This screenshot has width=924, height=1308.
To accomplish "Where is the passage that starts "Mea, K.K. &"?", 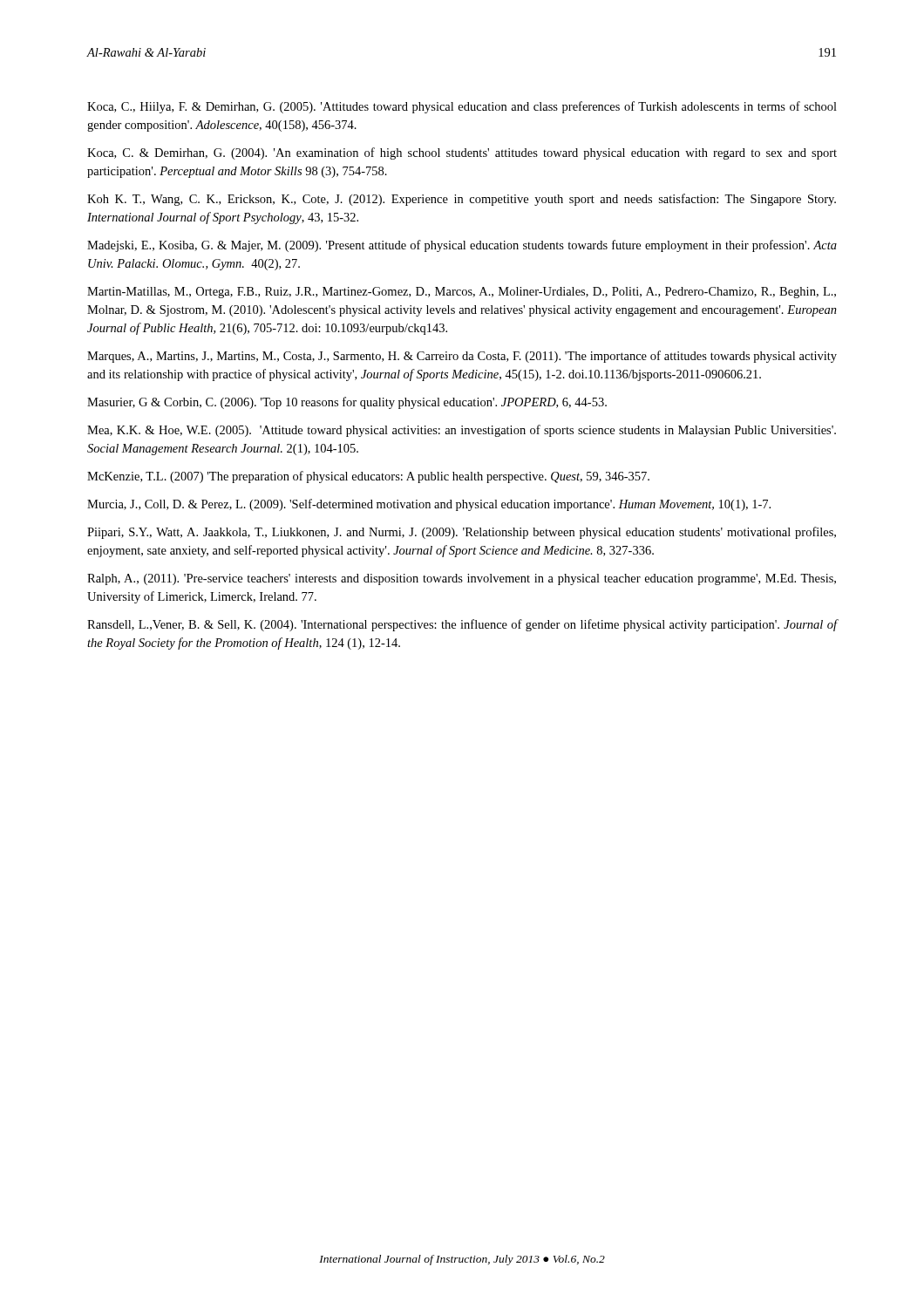I will [462, 439].
